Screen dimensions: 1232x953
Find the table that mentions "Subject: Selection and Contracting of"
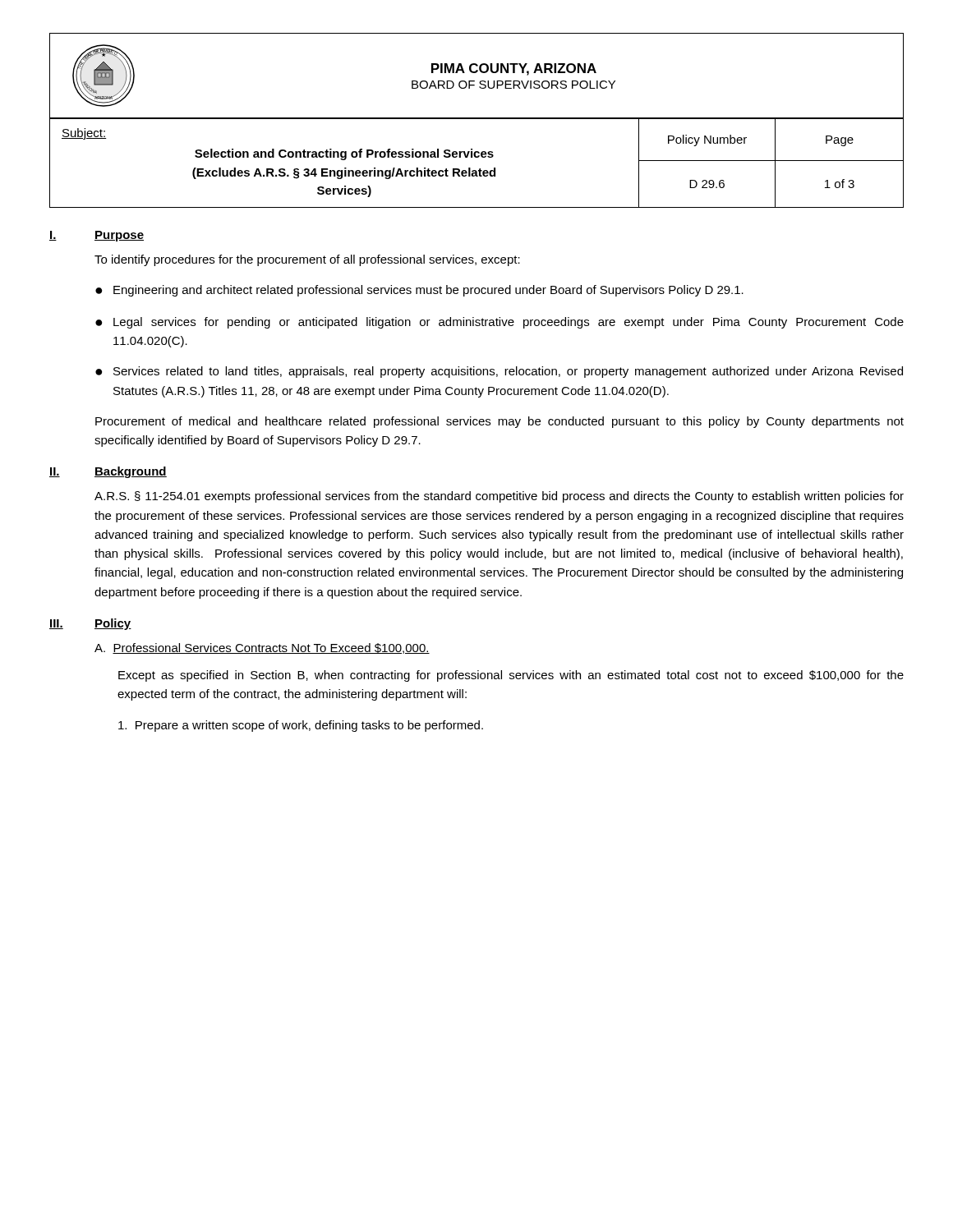(x=476, y=163)
